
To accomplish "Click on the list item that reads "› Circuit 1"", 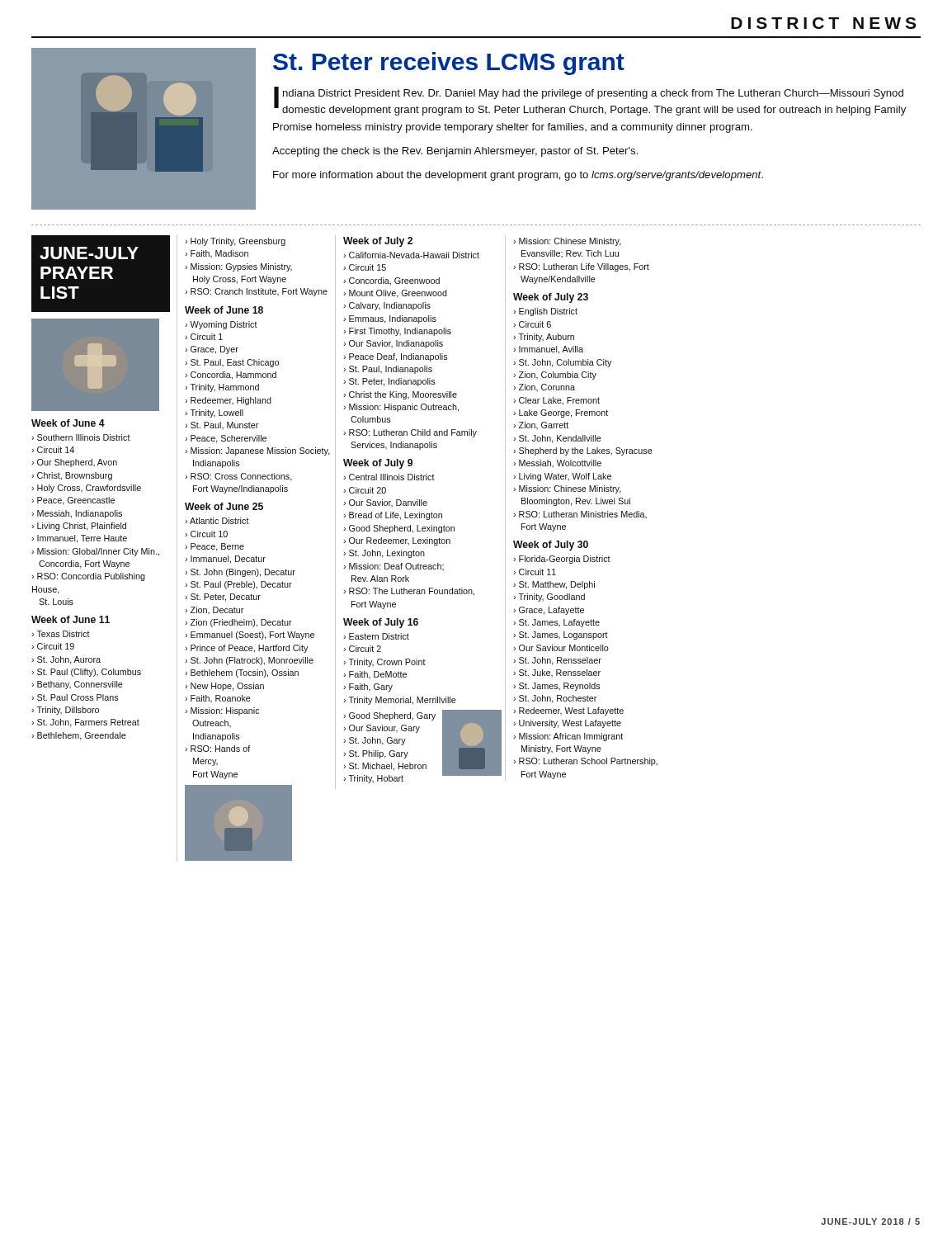I will coord(204,337).
